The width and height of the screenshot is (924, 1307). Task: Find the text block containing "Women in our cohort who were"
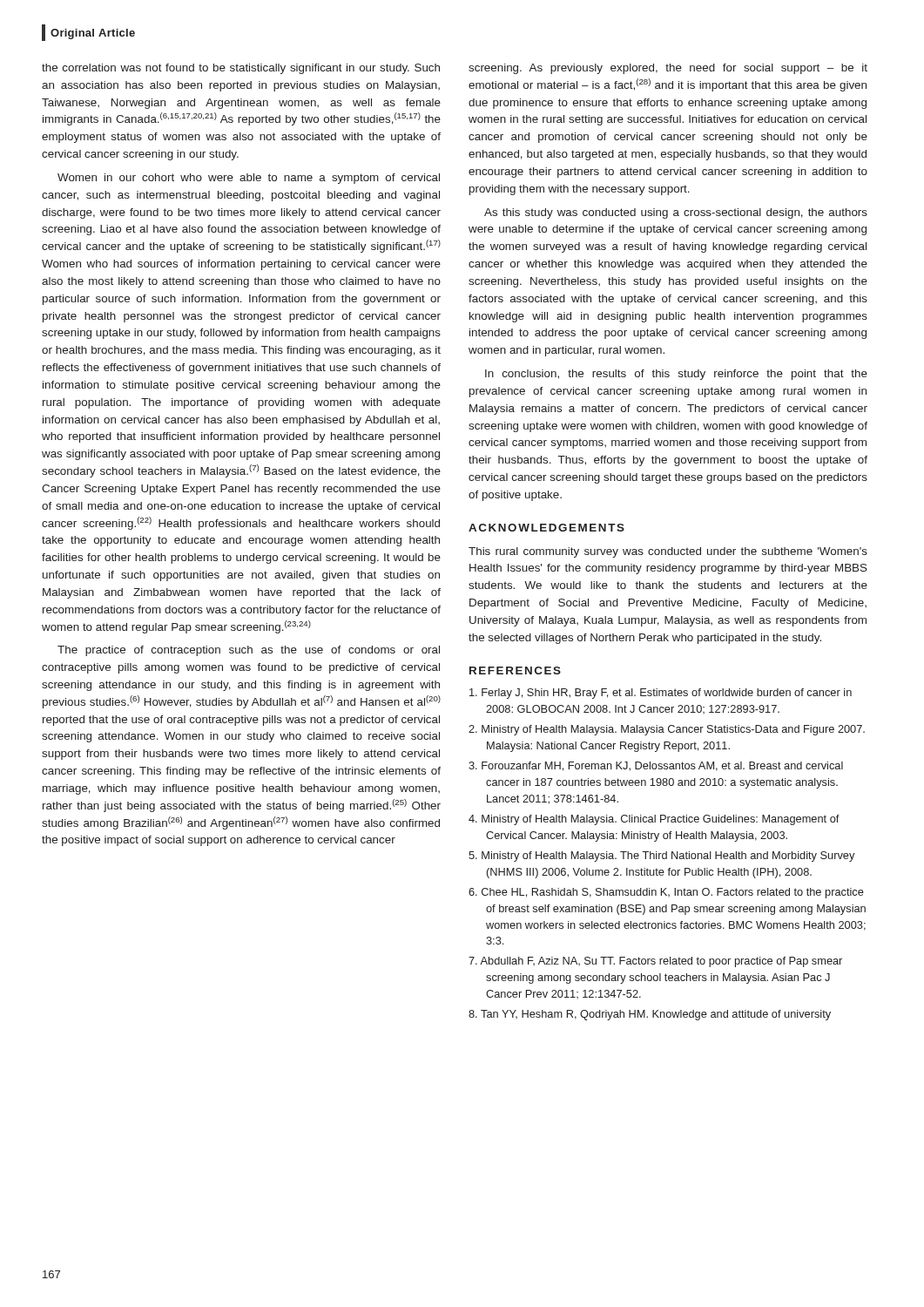click(x=241, y=402)
